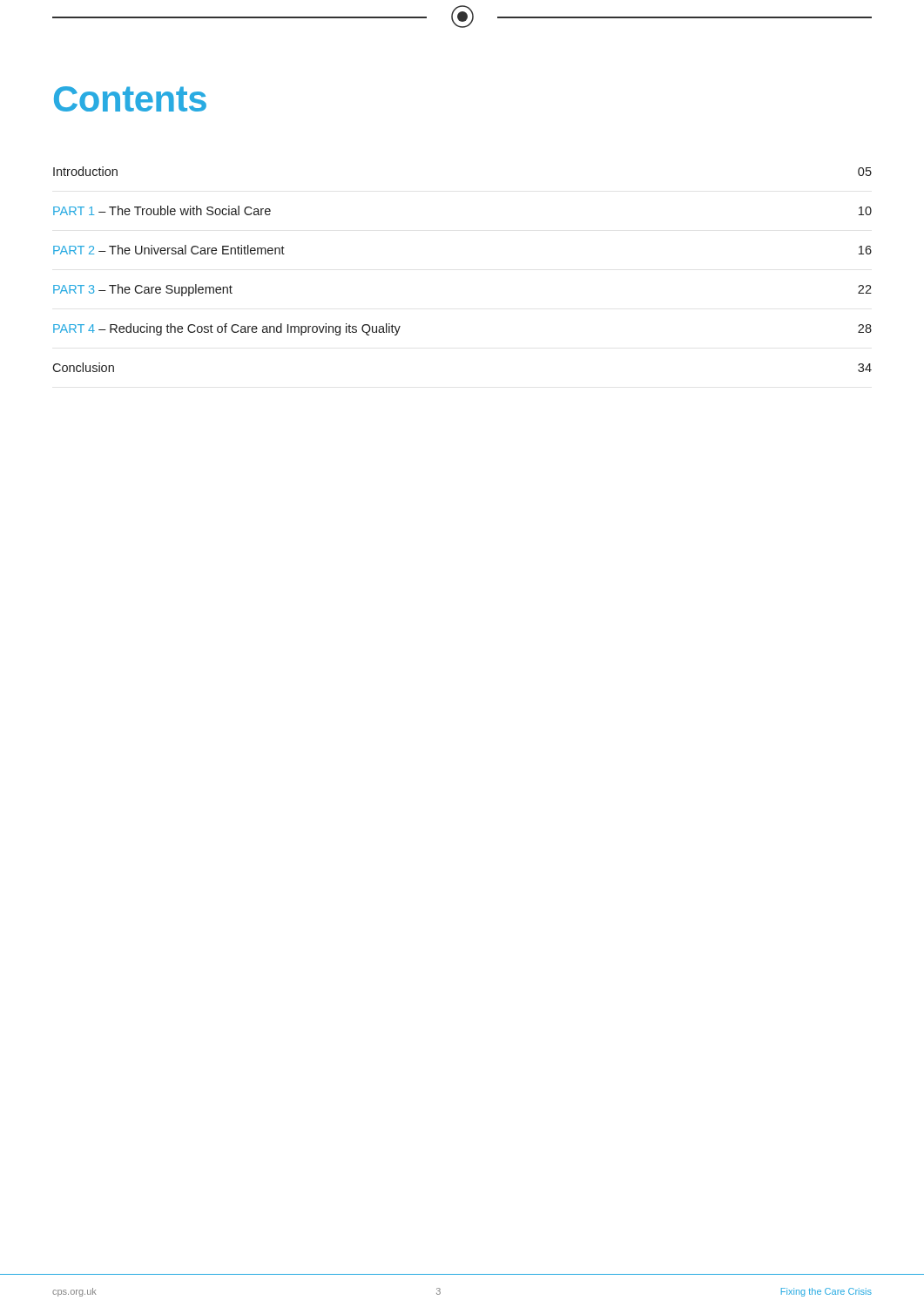
Task: Select the element starting "Introduction 05"
Action: click(87, 171)
